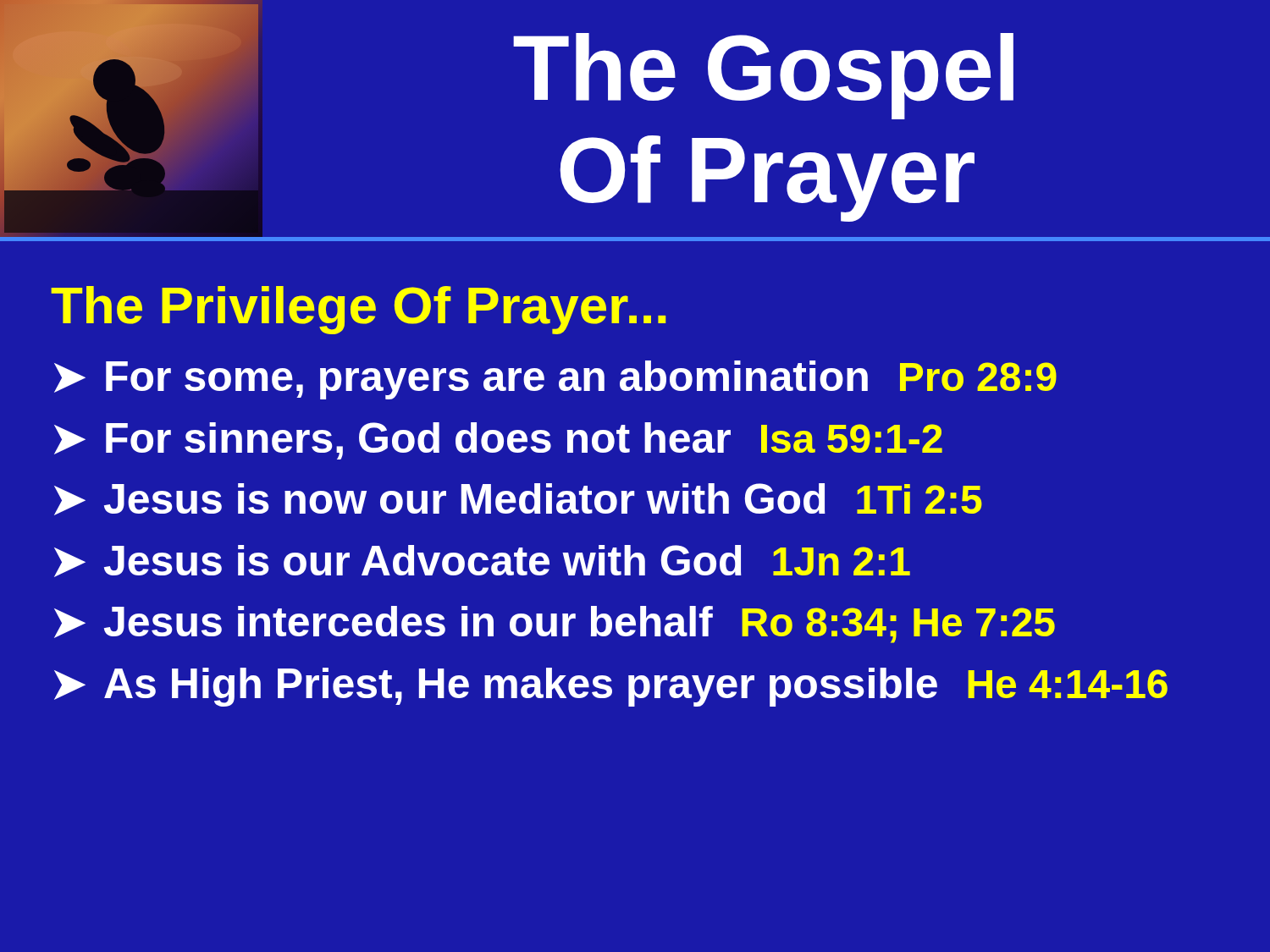The width and height of the screenshot is (1270, 952).
Task: Locate the list item that says "➤ Jesus intercedes in our behalf"
Action: click(x=553, y=622)
